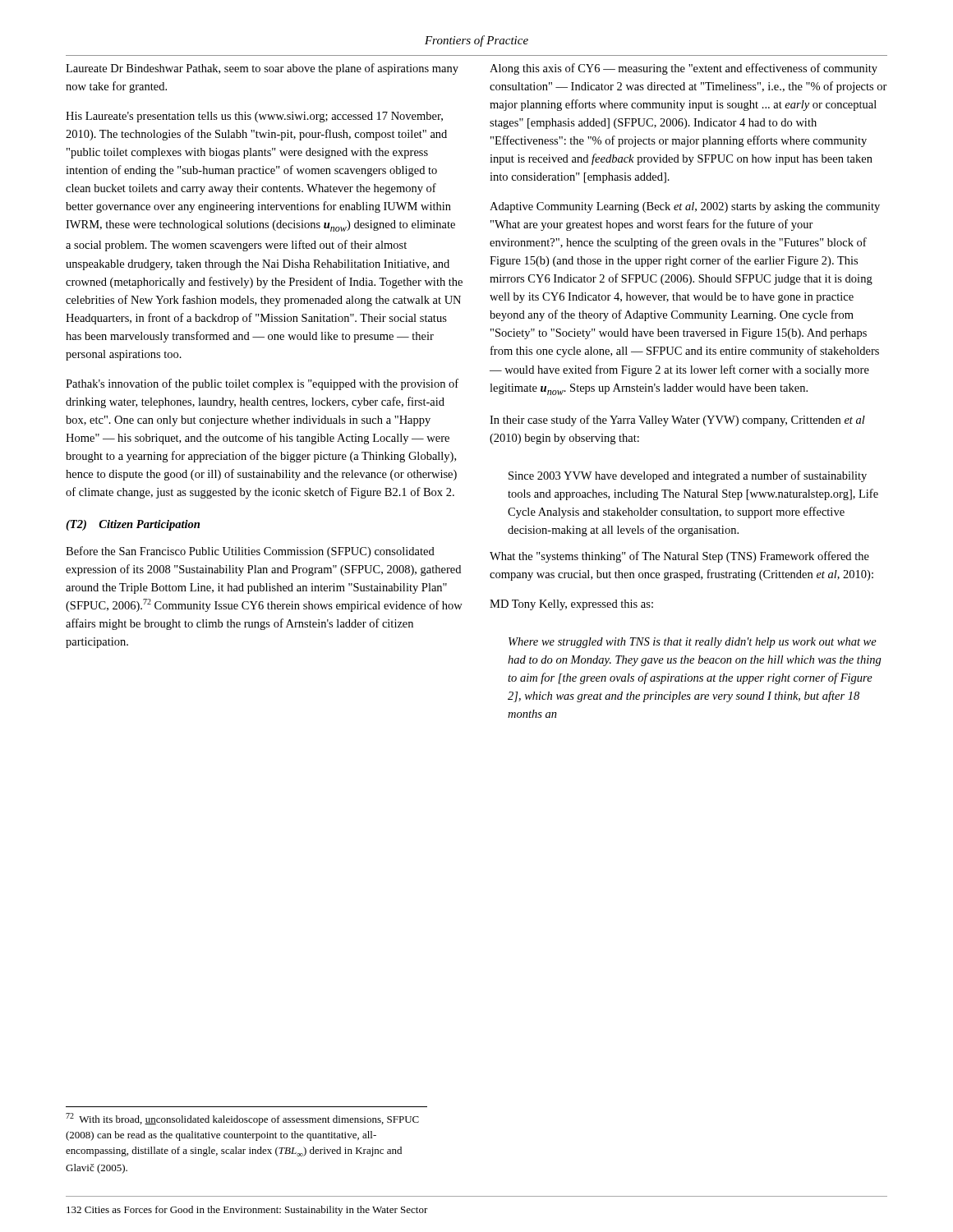Locate the text starting "Before the San Francisco Public Utilities Commission (SFPUC)"
The width and height of the screenshot is (953, 1232).
pyautogui.click(x=264, y=596)
